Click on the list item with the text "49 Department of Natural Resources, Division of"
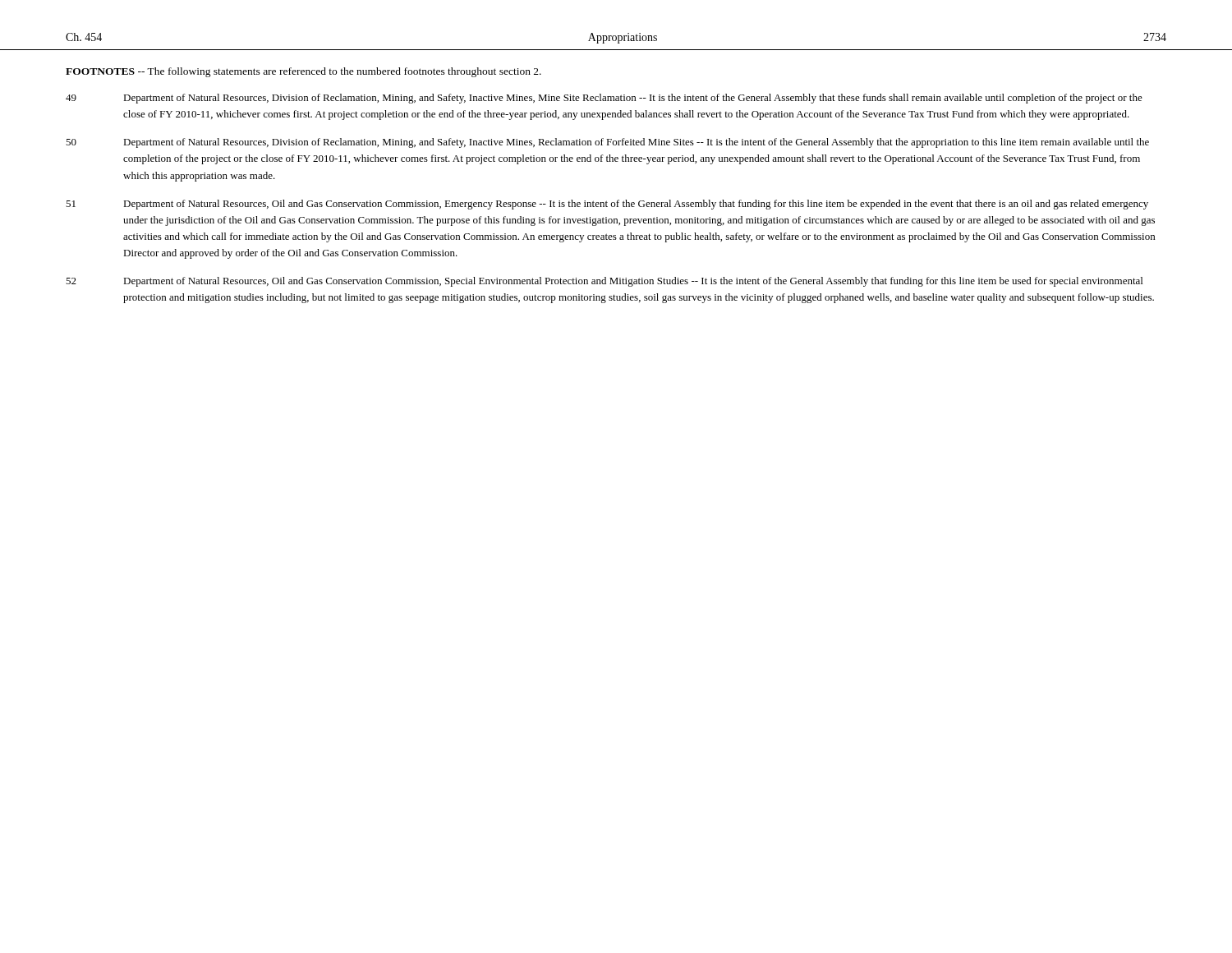The height and width of the screenshot is (953, 1232). pos(616,106)
